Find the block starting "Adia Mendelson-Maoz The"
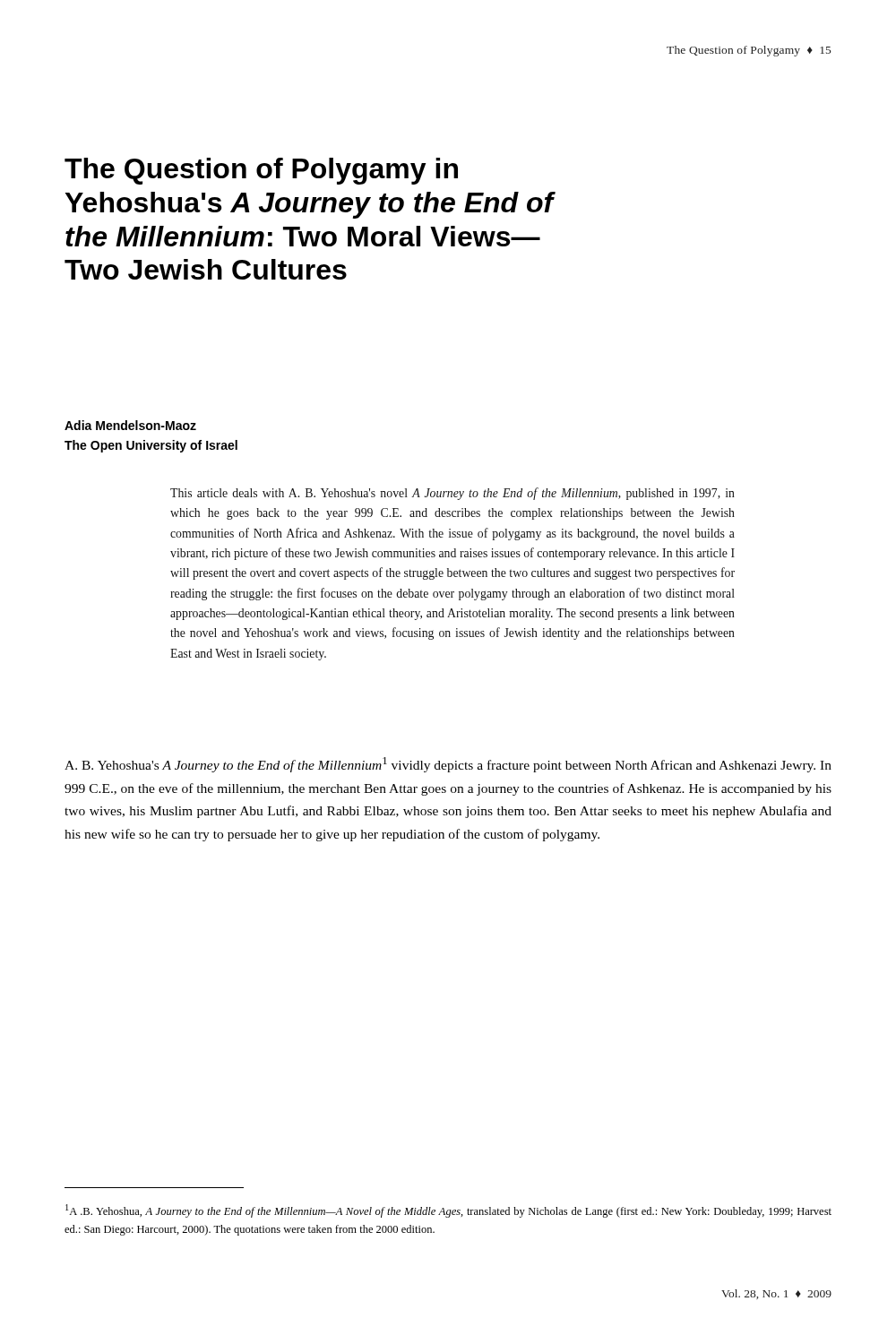 tap(151, 436)
